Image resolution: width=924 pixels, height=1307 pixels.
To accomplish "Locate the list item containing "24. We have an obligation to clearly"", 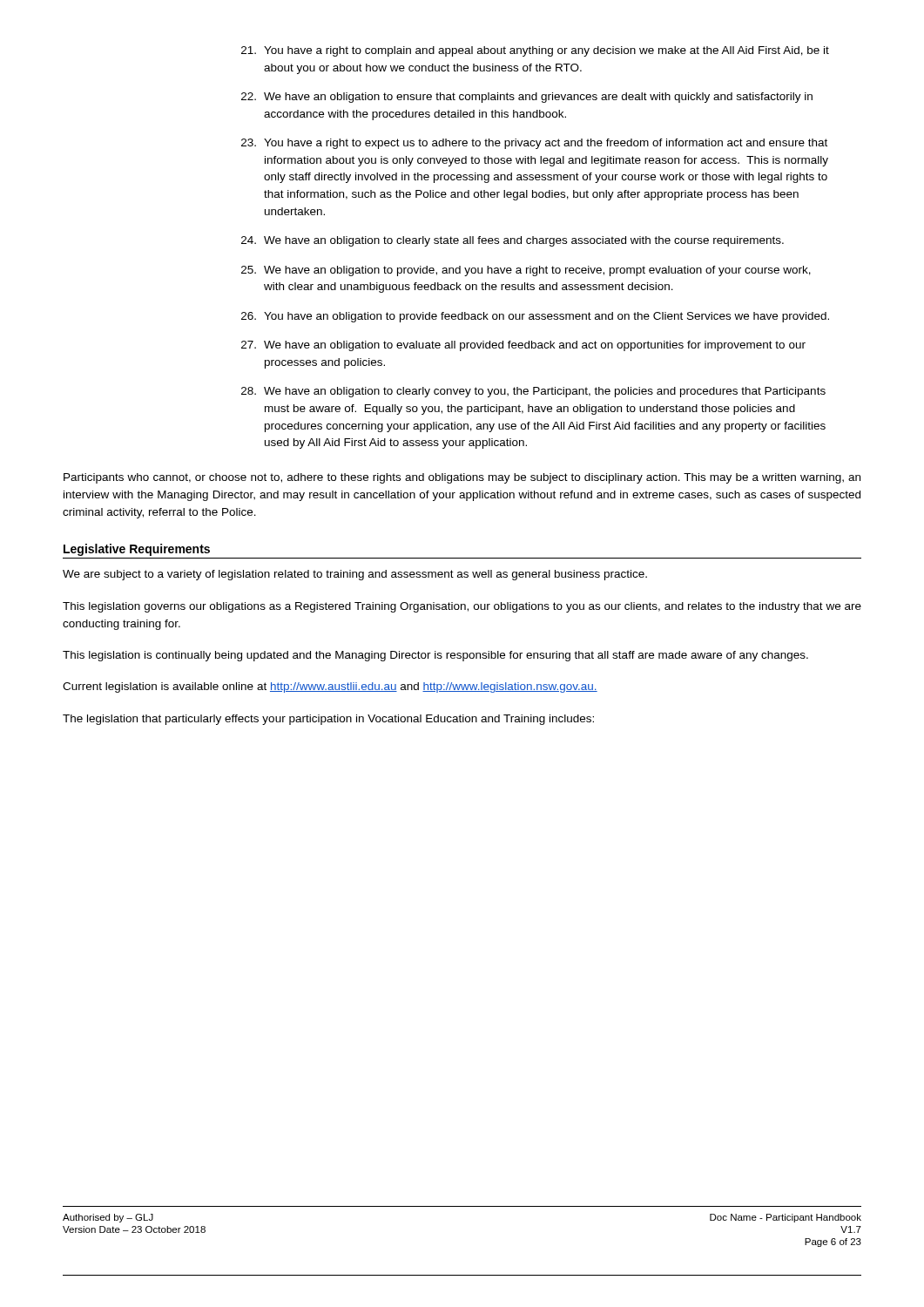I will pos(522,240).
